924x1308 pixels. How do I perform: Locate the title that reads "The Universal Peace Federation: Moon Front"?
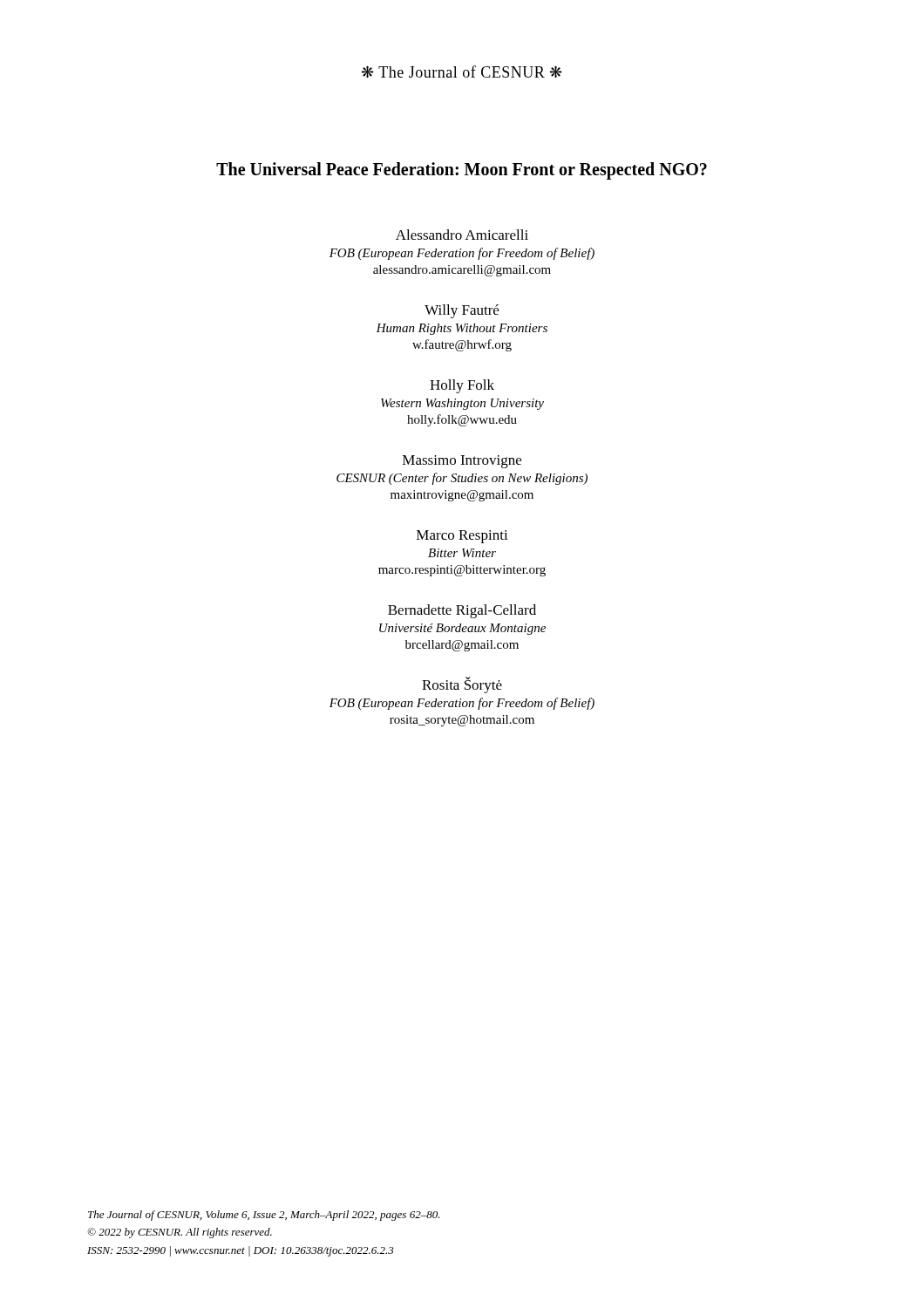point(462,169)
